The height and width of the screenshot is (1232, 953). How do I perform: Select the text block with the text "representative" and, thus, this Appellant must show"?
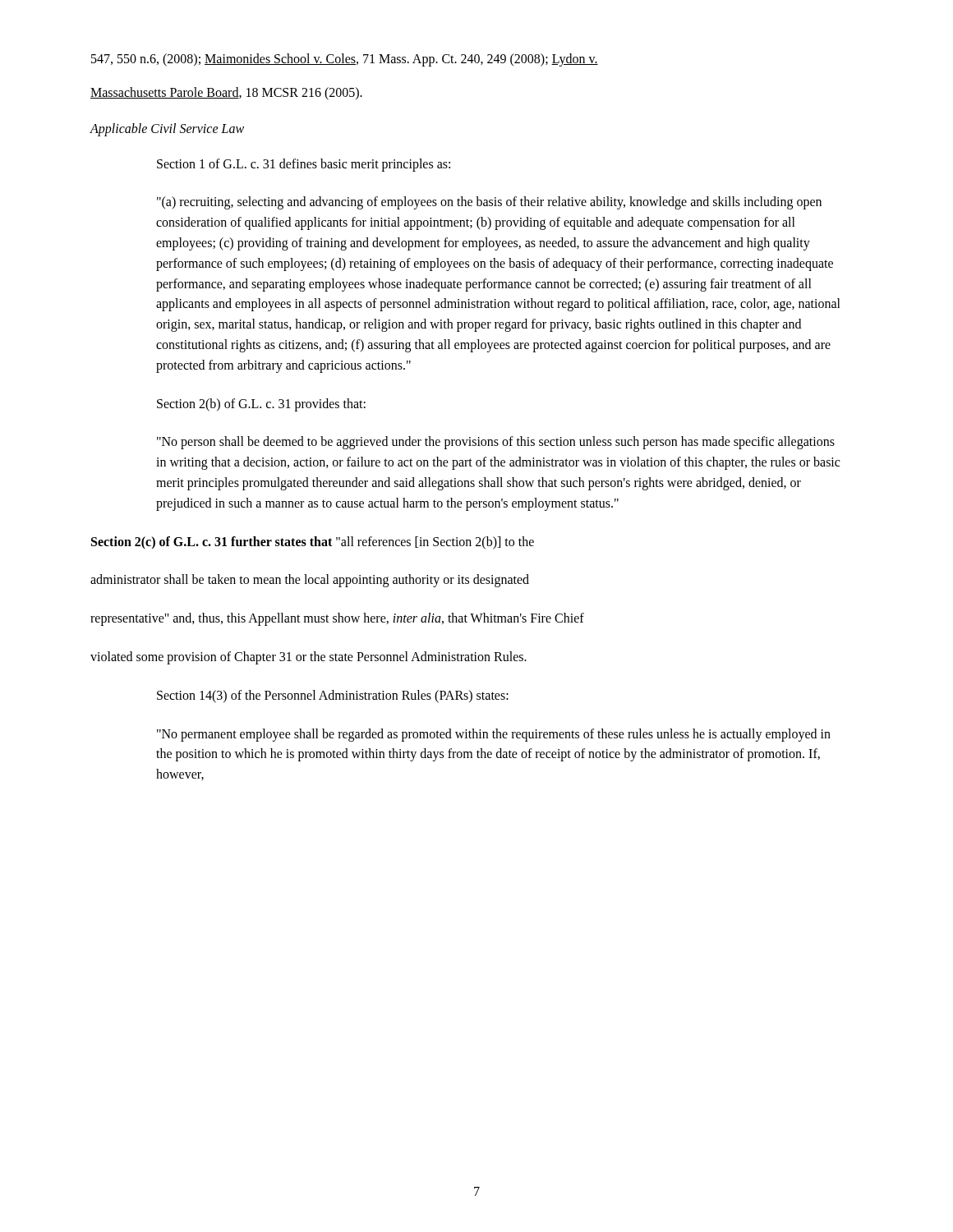point(337,618)
